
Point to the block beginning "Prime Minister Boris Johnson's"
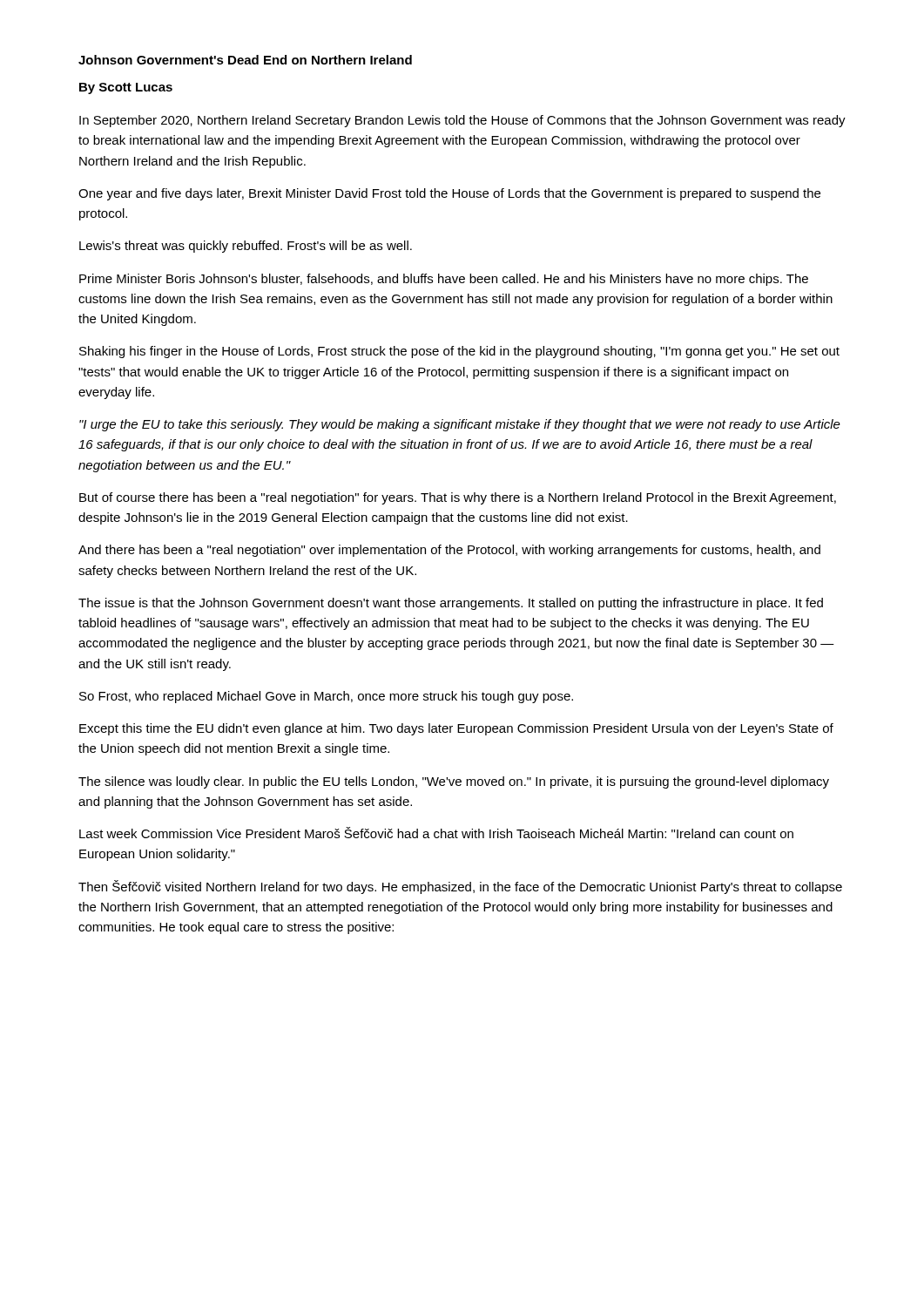pyautogui.click(x=456, y=298)
